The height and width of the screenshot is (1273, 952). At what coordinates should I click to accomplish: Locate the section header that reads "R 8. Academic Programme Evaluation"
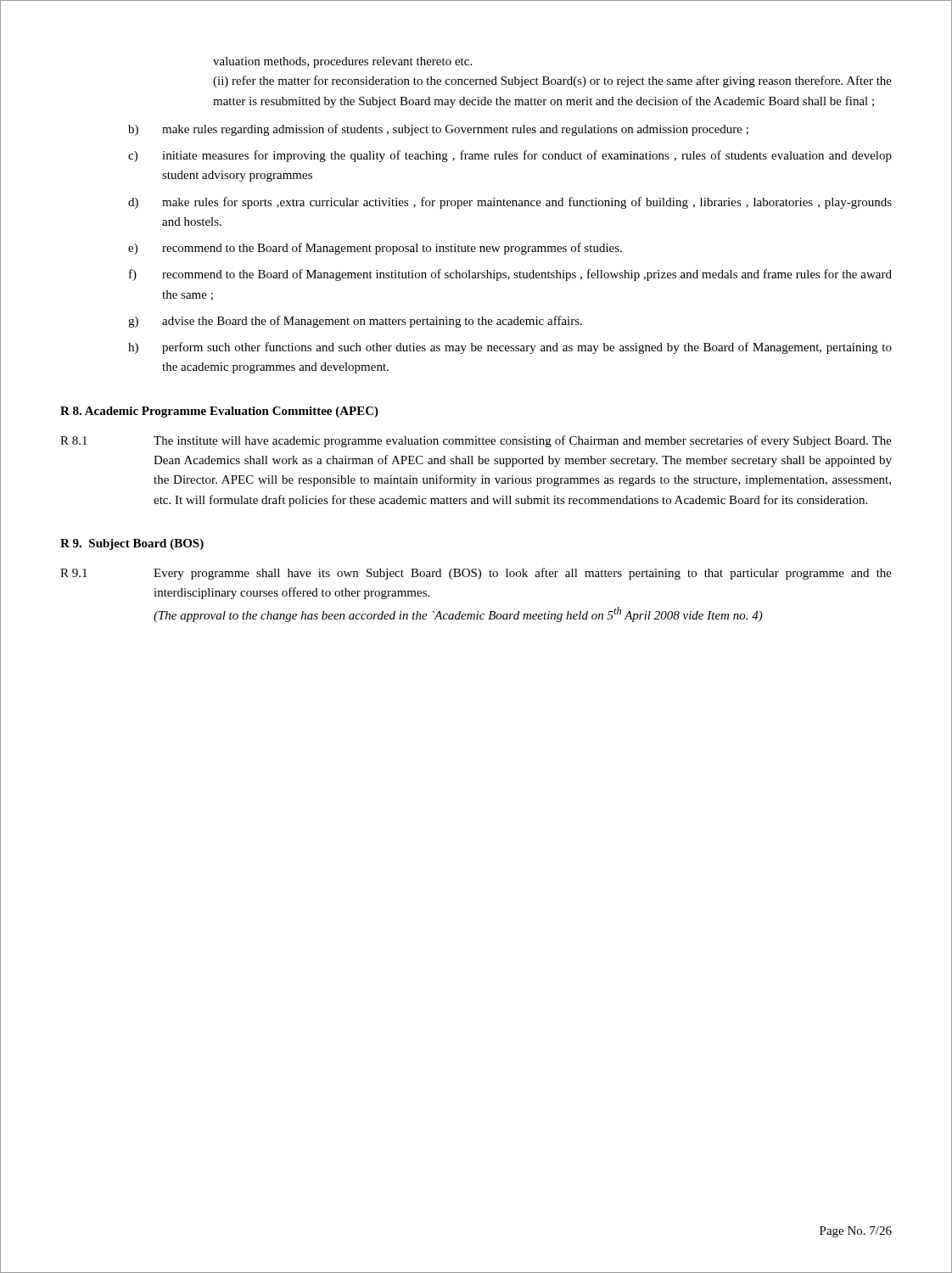pyautogui.click(x=219, y=410)
